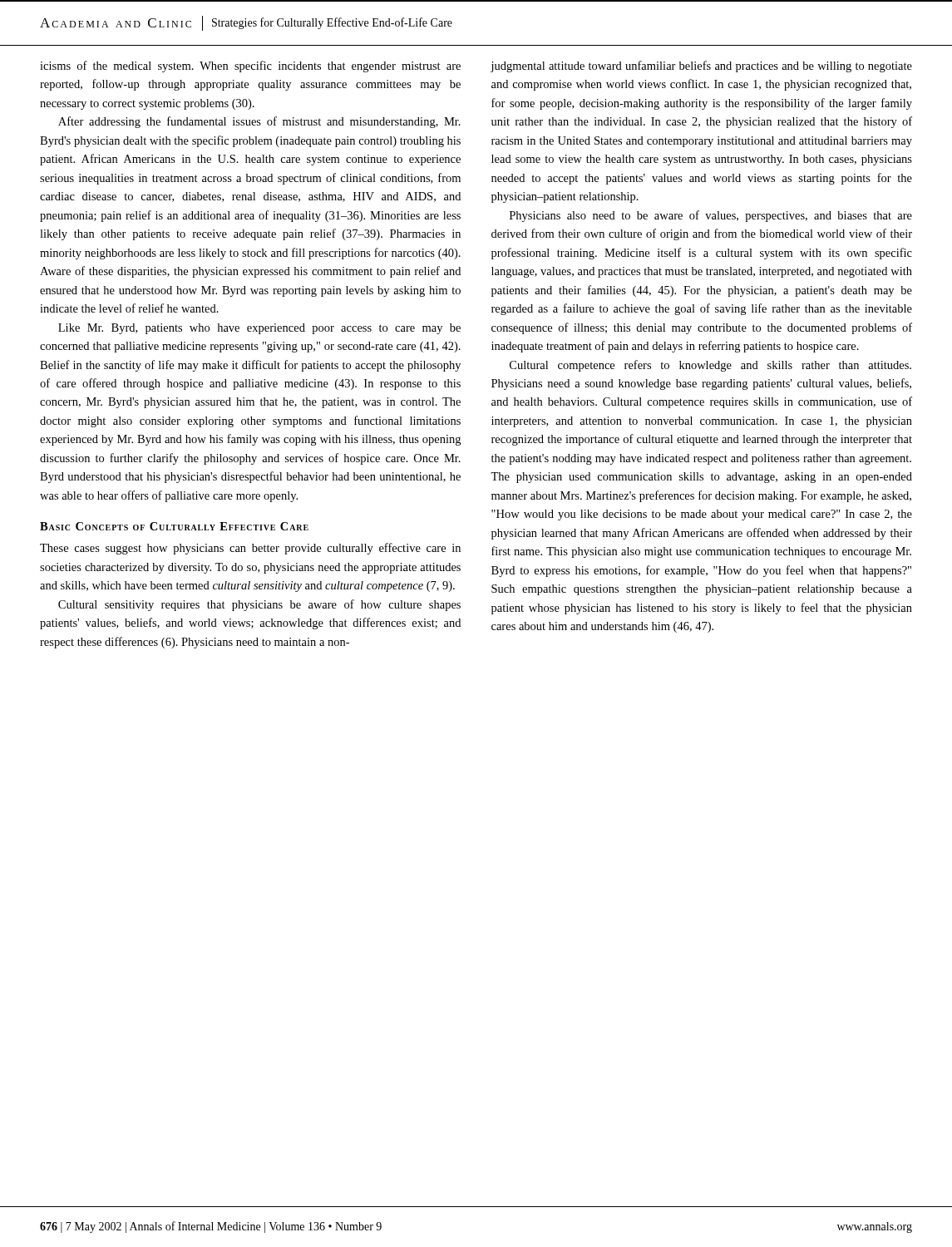Where is the section header that starts "Basic Concepts of"?
952x1247 pixels.
(175, 526)
